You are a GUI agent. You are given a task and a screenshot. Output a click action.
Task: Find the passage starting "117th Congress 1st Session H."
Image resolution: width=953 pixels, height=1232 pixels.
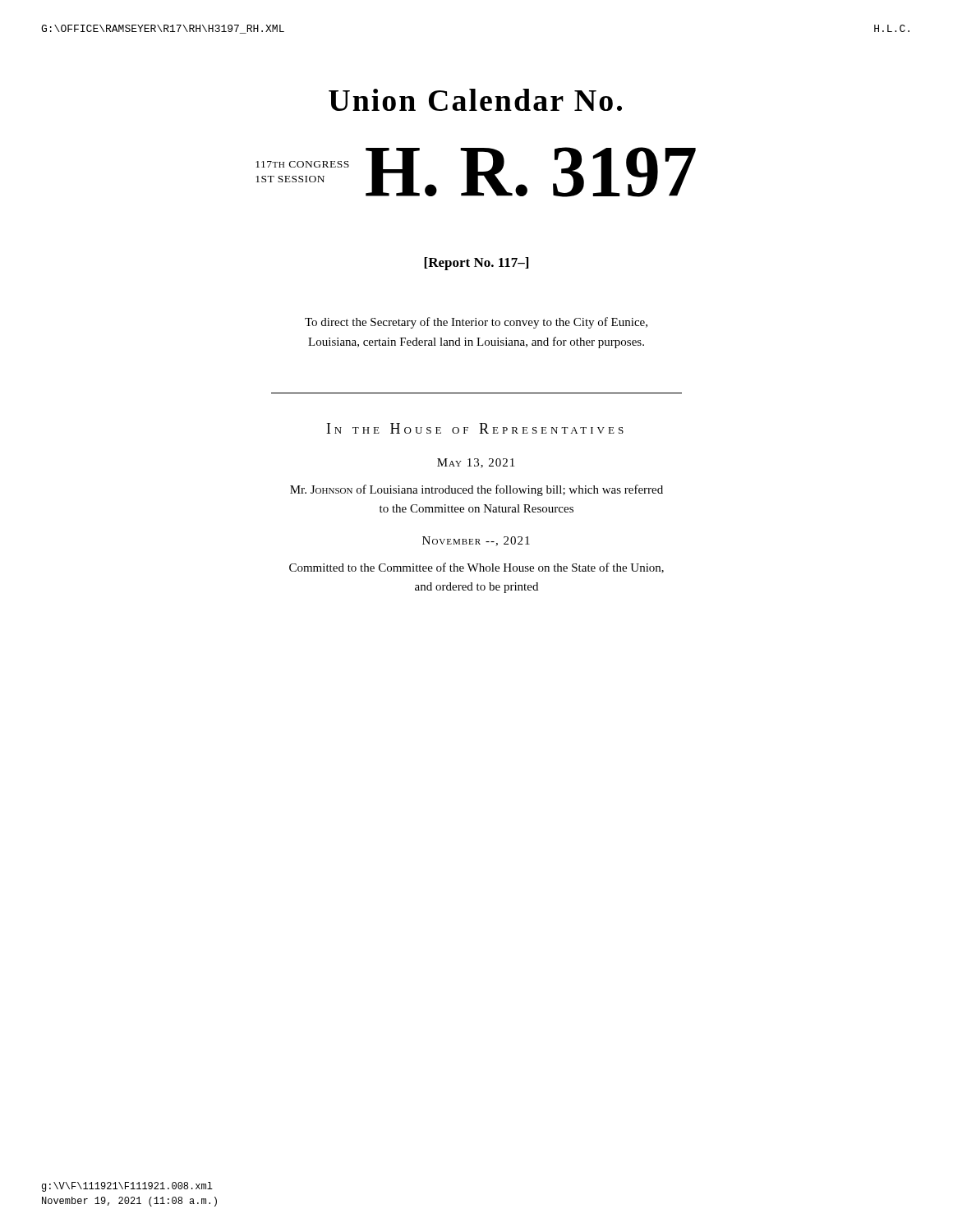[476, 172]
